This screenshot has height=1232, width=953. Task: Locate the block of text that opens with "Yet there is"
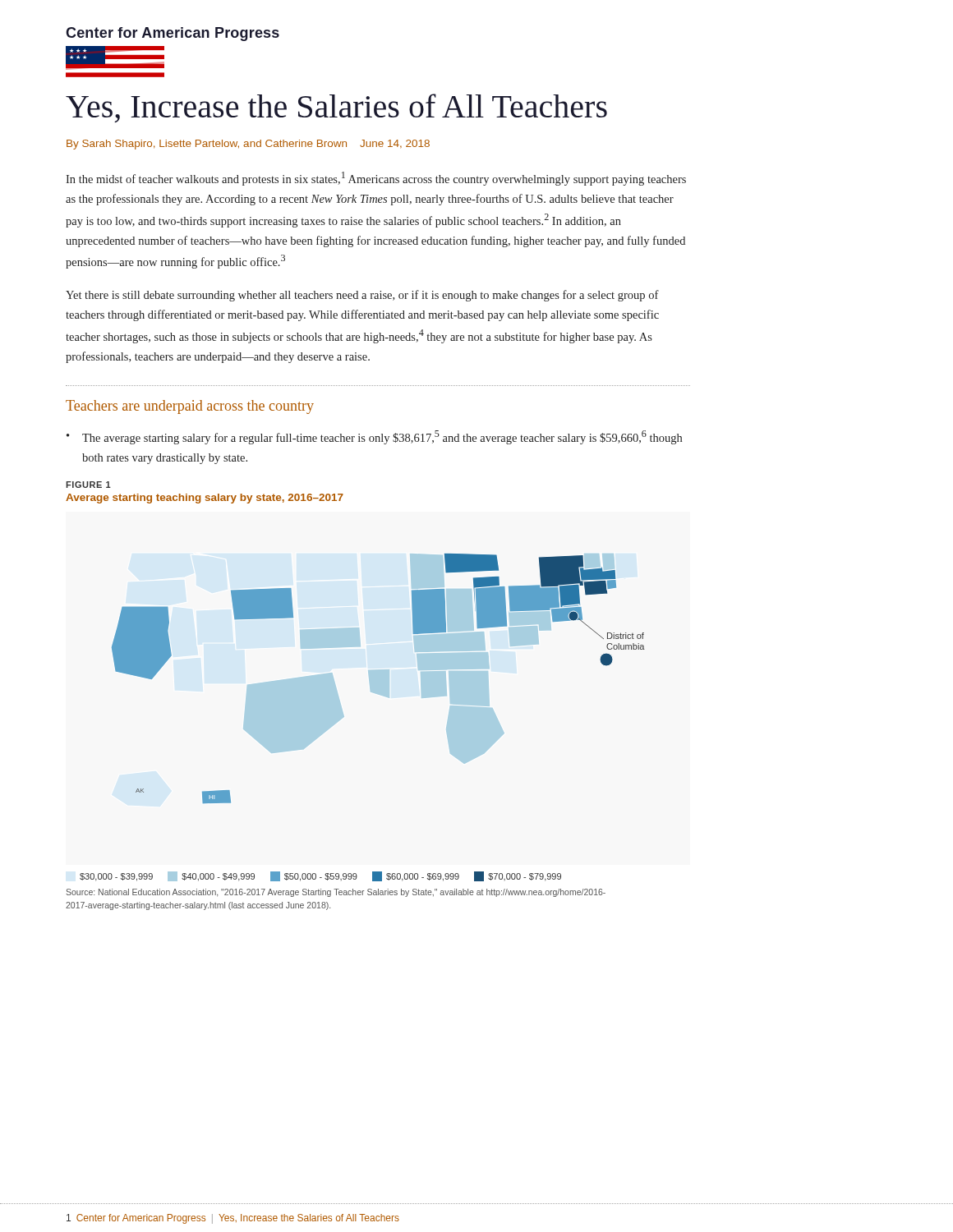click(x=378, y=326)
